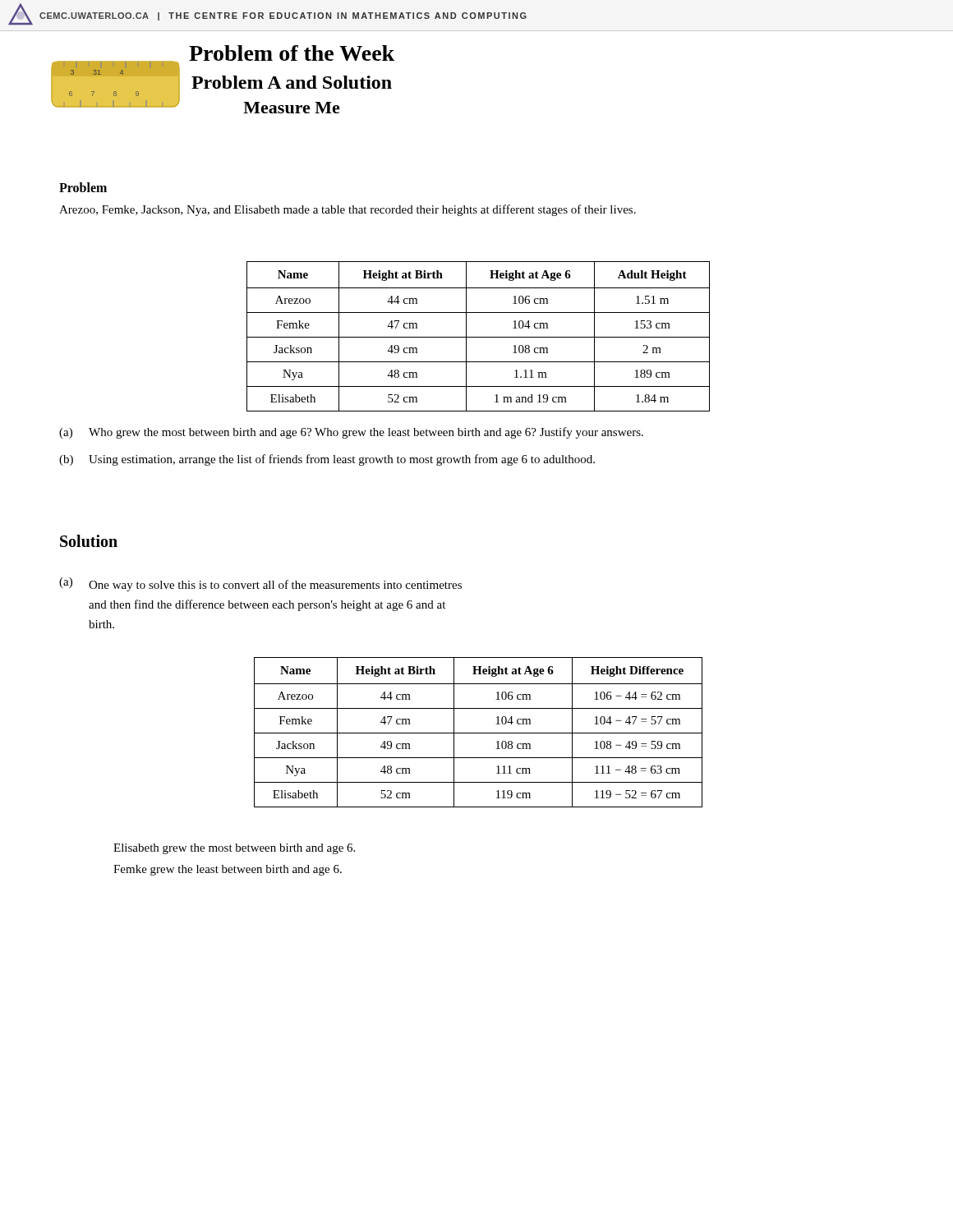
Task: Find the table that mentions "Adult Height"
Action: (x=478, y=336)
